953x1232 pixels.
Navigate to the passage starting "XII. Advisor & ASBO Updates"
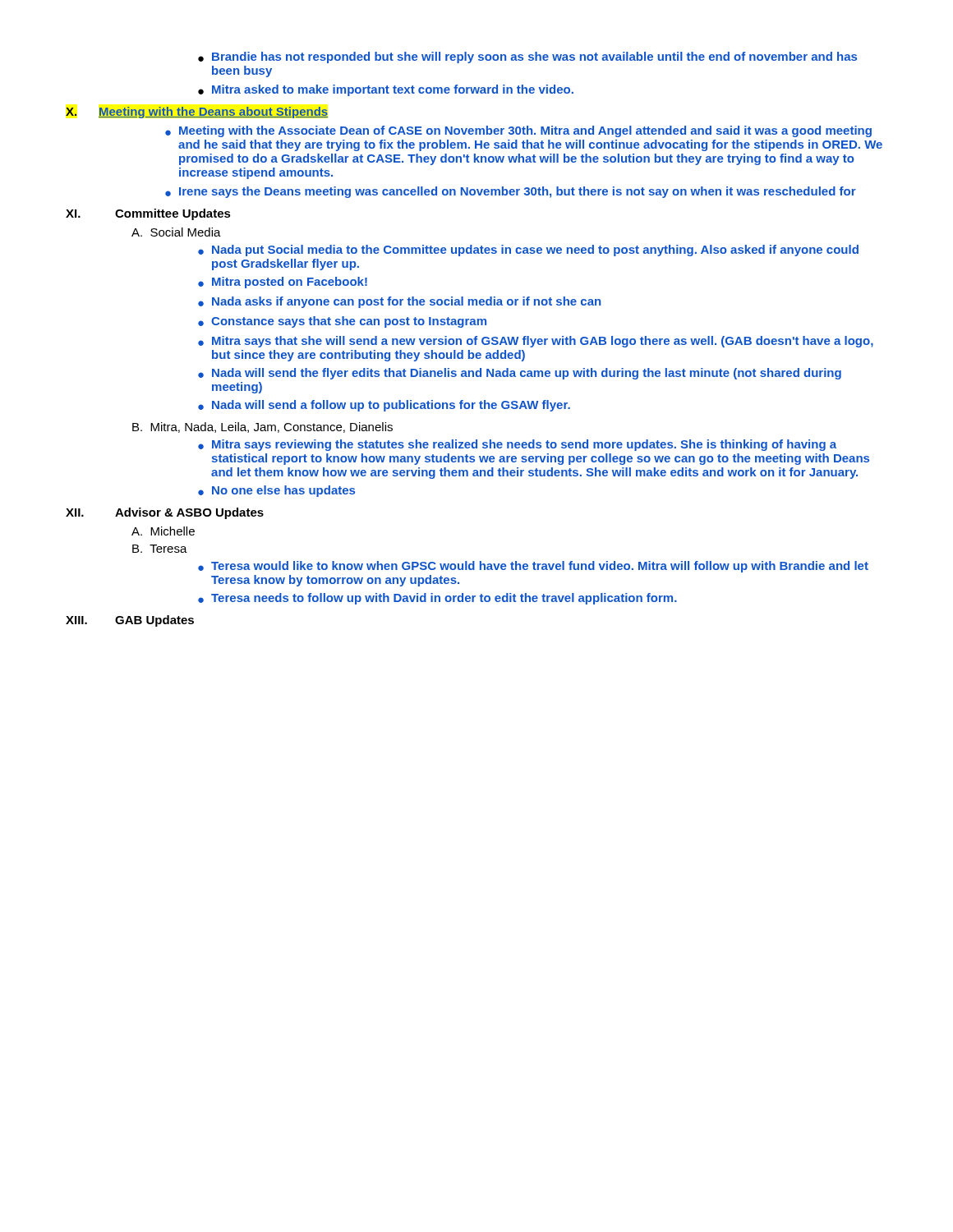point(165,512)
